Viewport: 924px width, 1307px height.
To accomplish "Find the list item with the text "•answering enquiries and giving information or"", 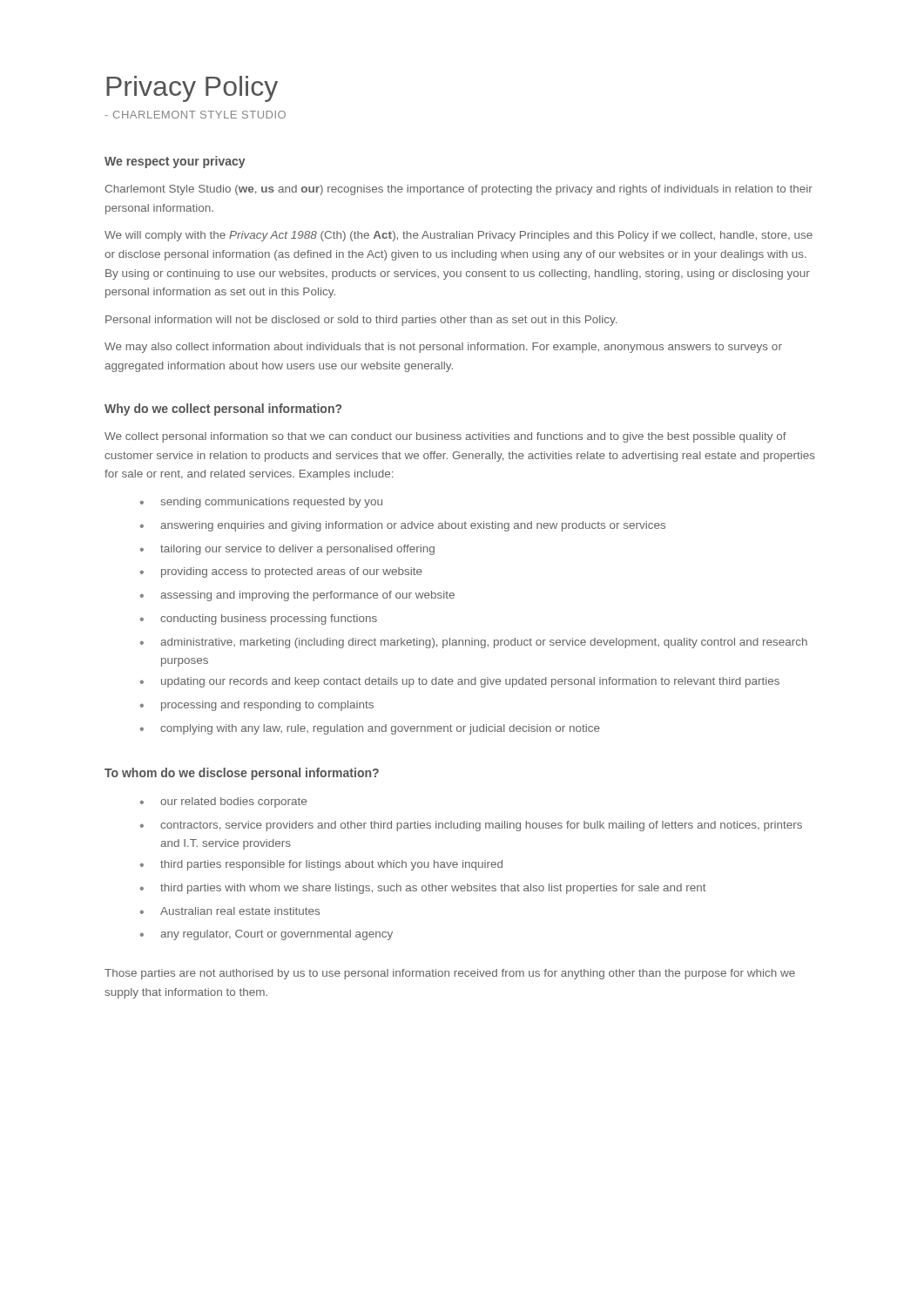I will [479, 527].
